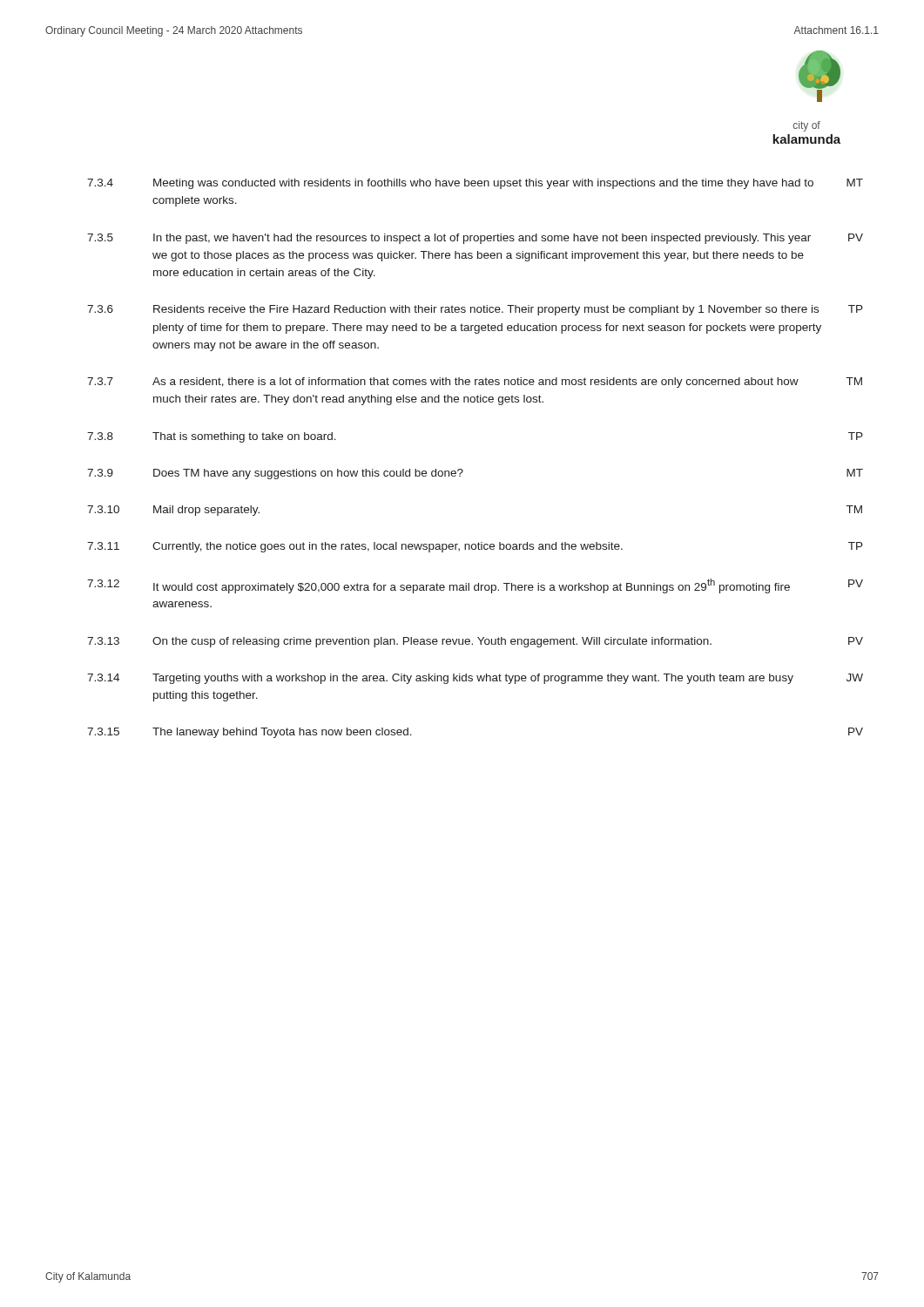The height and width of the screenshot is (1307, 924).
Task: Navigate to the region starting "7.3.11 Currently, the notice goes out in the"
Action: [475, 547]
